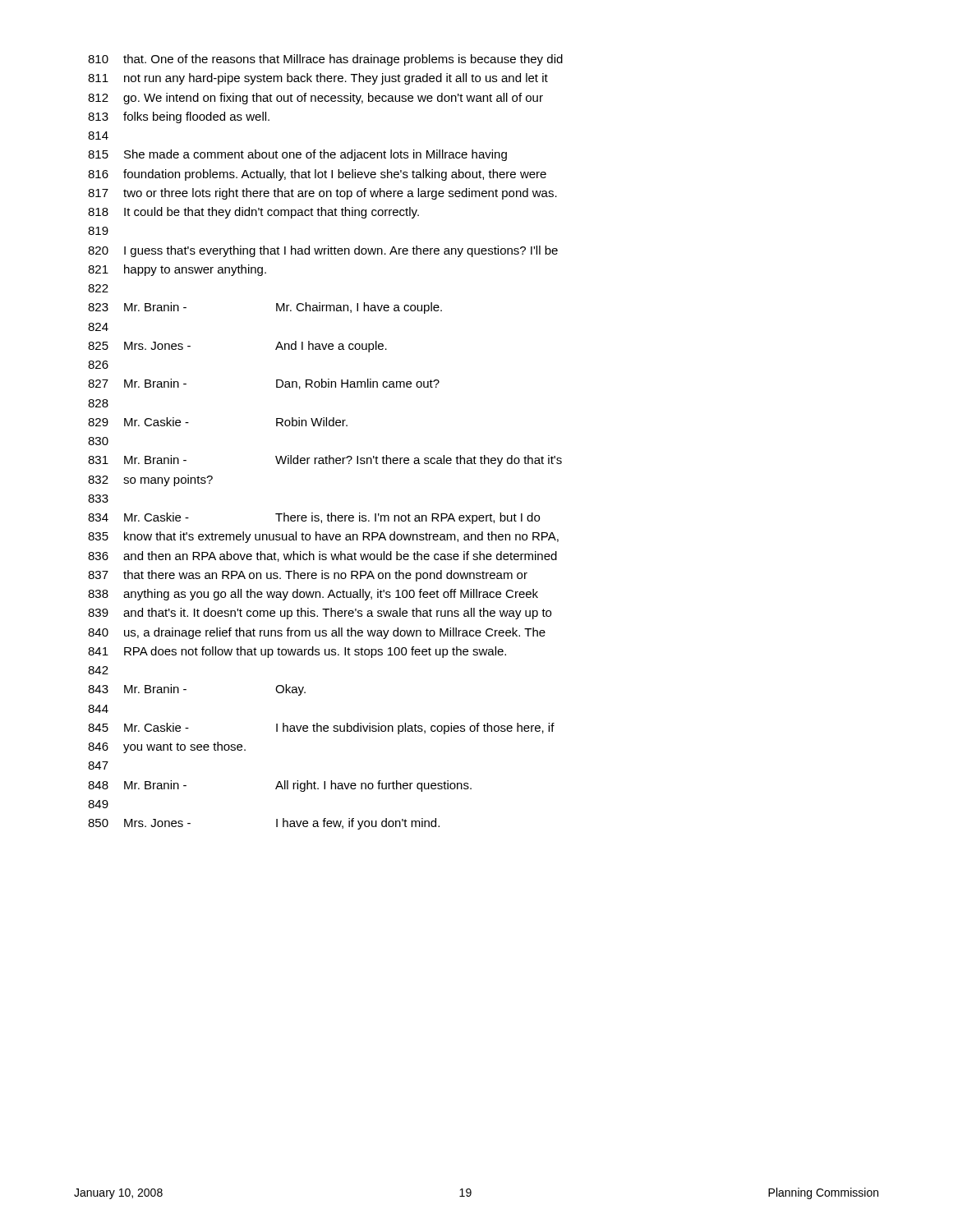Select the element starting "850 Mrs. Jones"

point(158,823)
